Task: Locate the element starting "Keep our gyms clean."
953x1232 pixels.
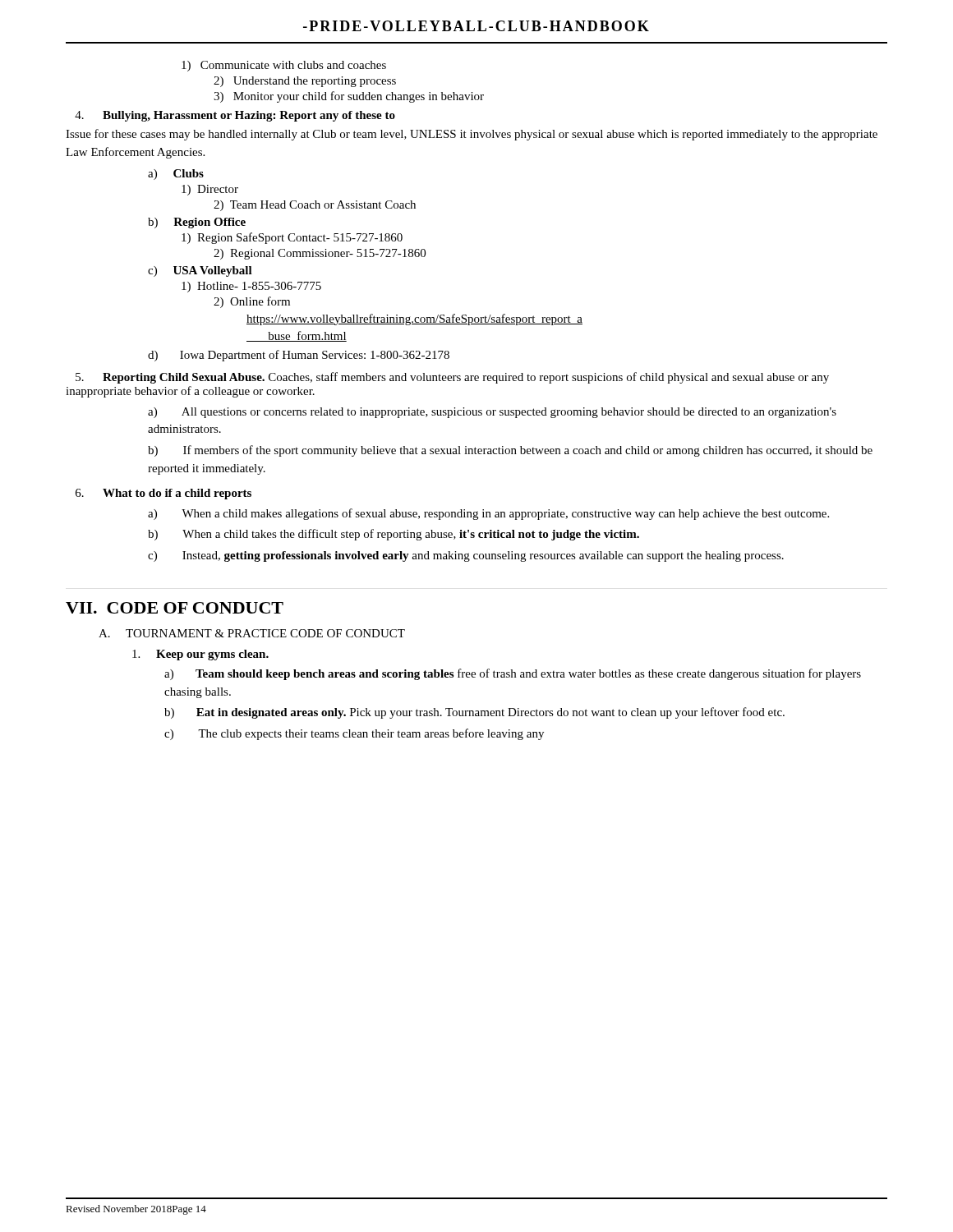Action: [x=200, y=654]
